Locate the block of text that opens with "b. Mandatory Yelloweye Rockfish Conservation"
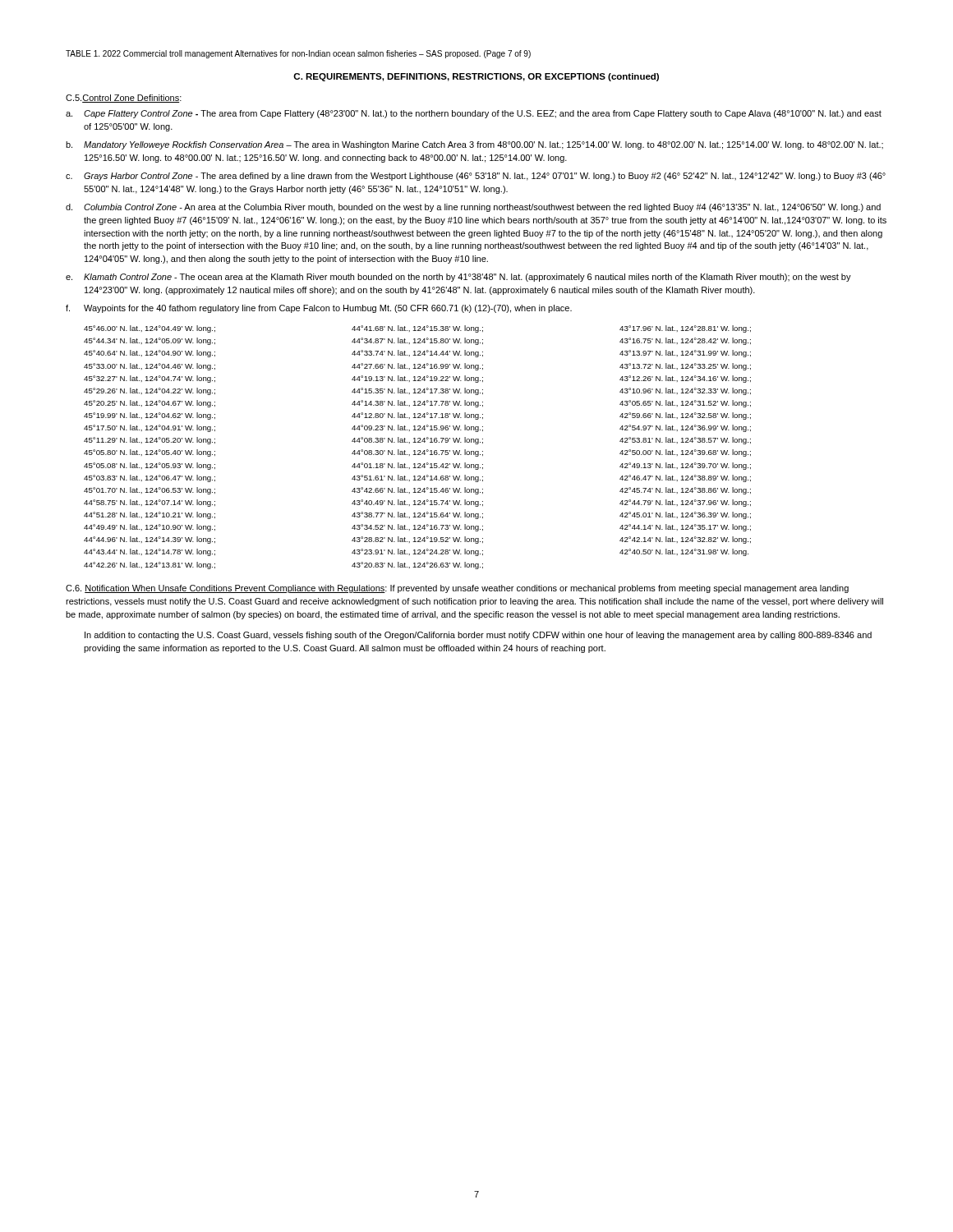Screen dimensions: 1232x953 (x=476, y=152)
